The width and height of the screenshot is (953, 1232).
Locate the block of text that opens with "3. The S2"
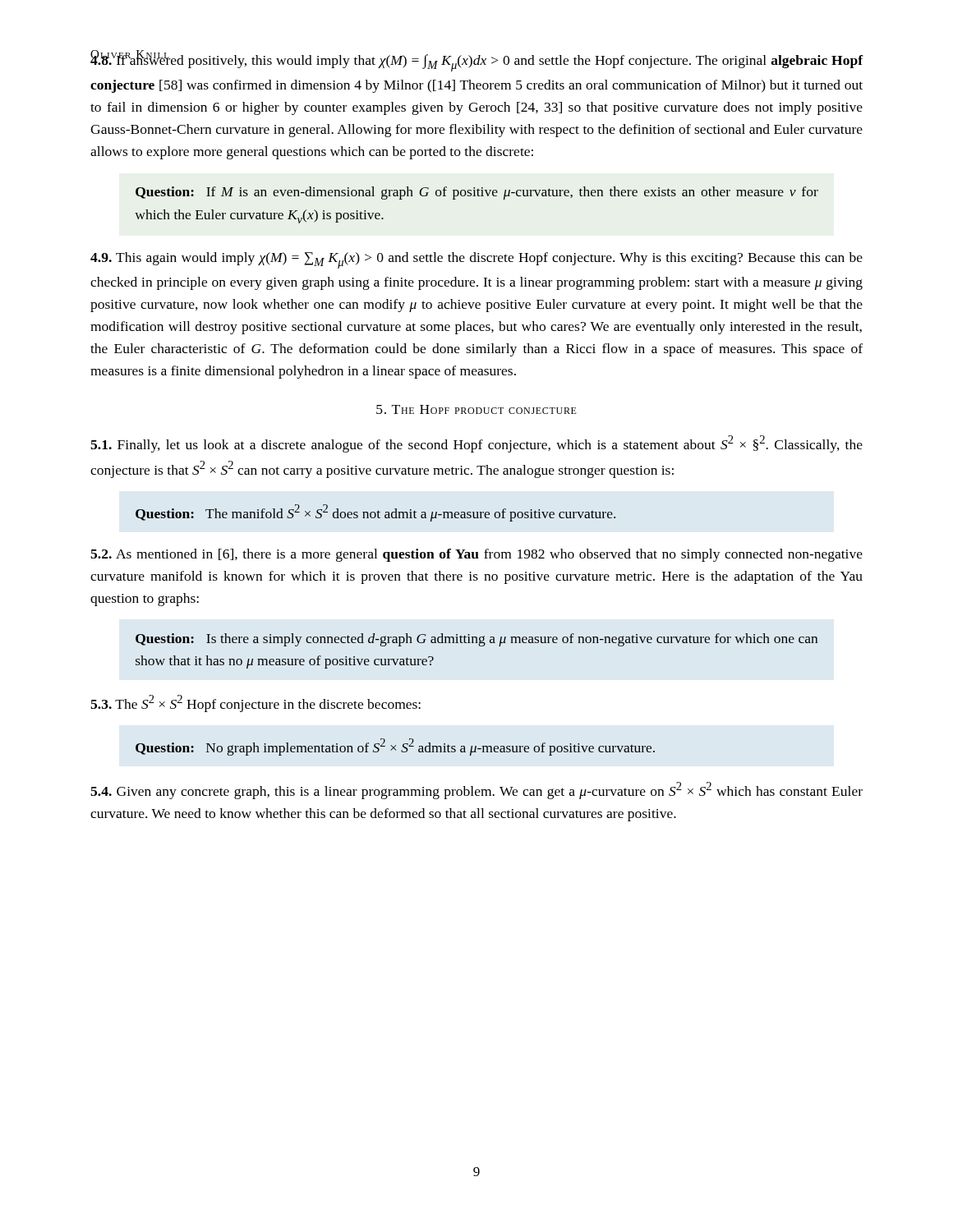pos(256,703)
